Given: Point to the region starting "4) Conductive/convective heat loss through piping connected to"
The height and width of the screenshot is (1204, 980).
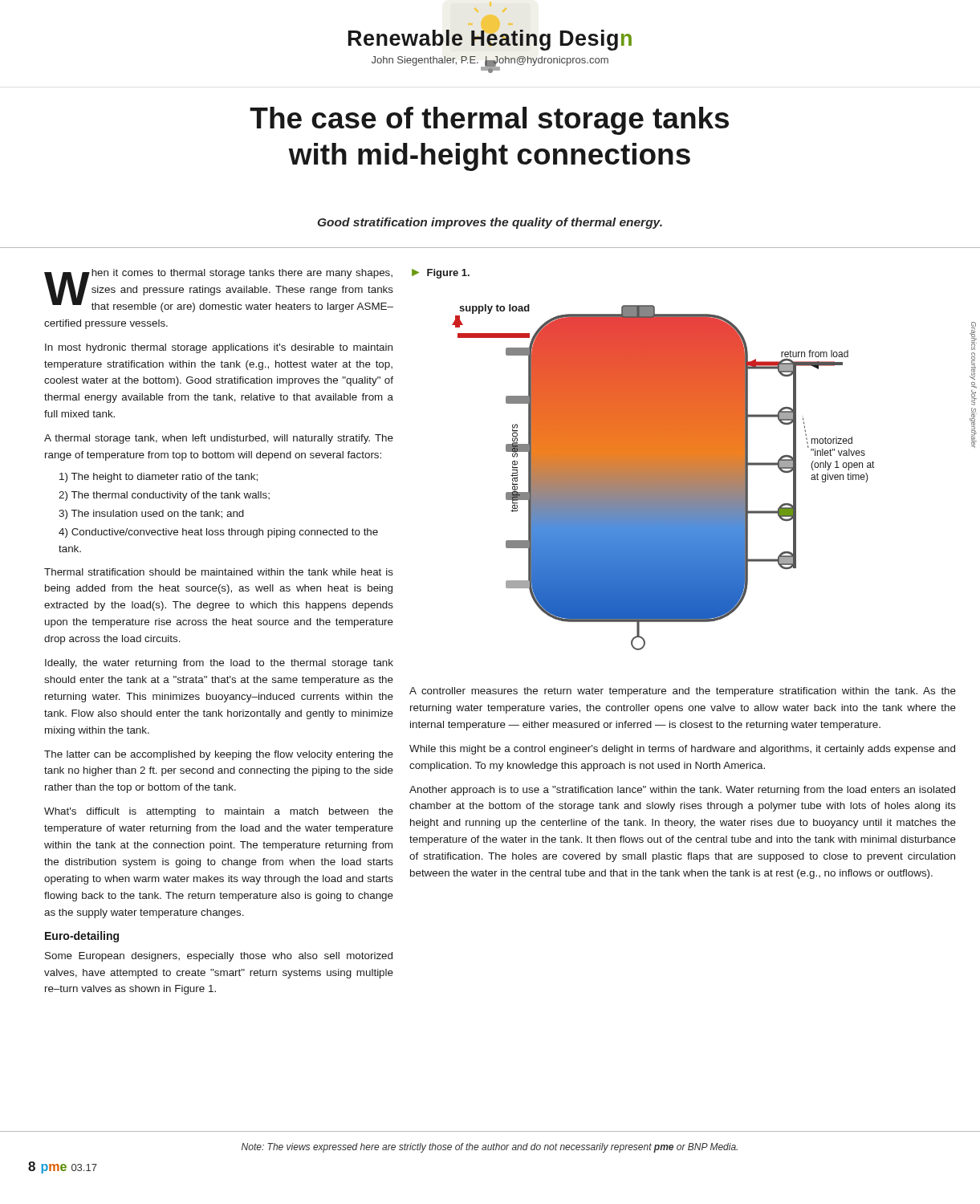Looking at the screenshot, I should click(218, 540).
